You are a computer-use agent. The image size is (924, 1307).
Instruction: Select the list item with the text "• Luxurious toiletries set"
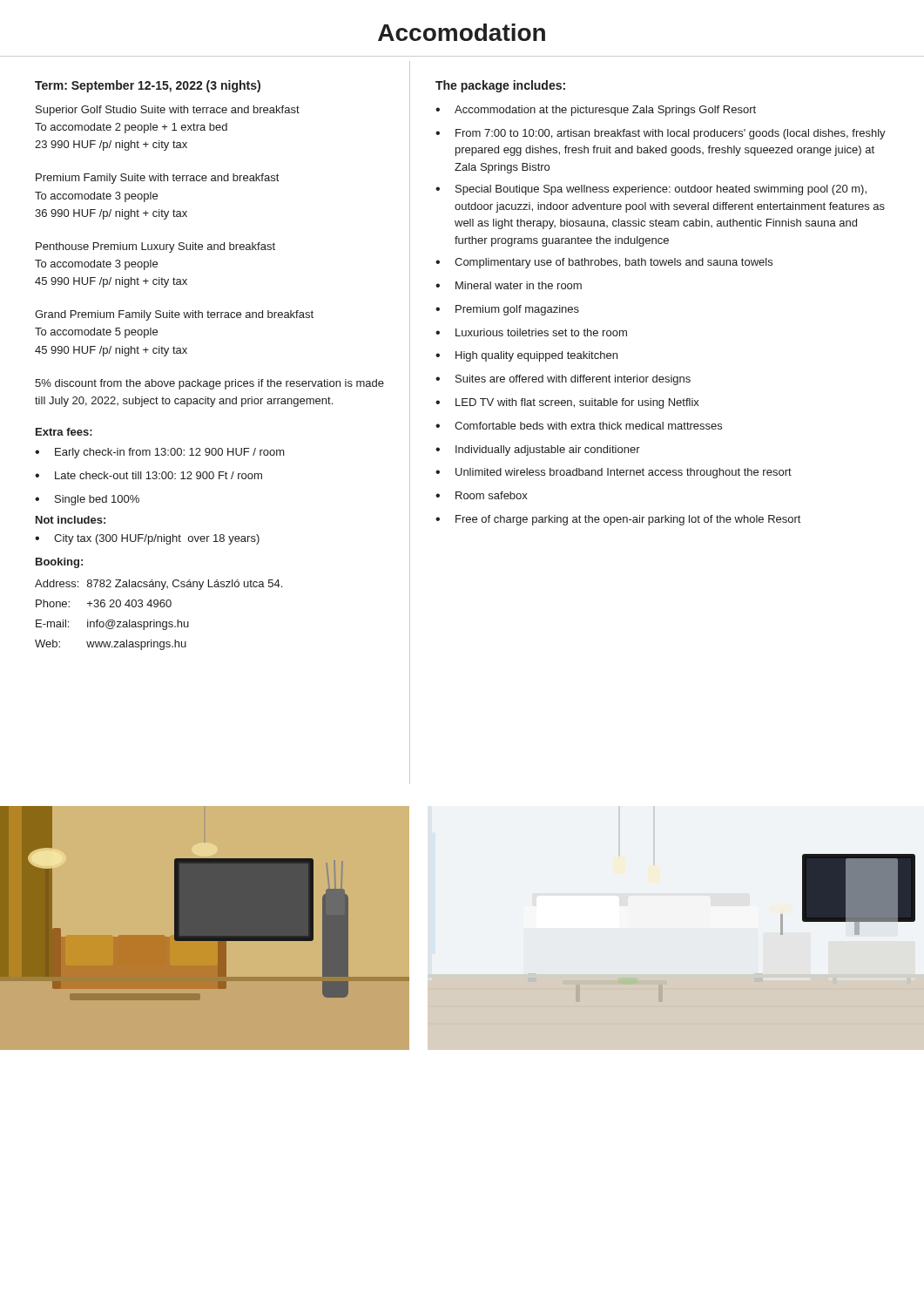click(532, 333)
